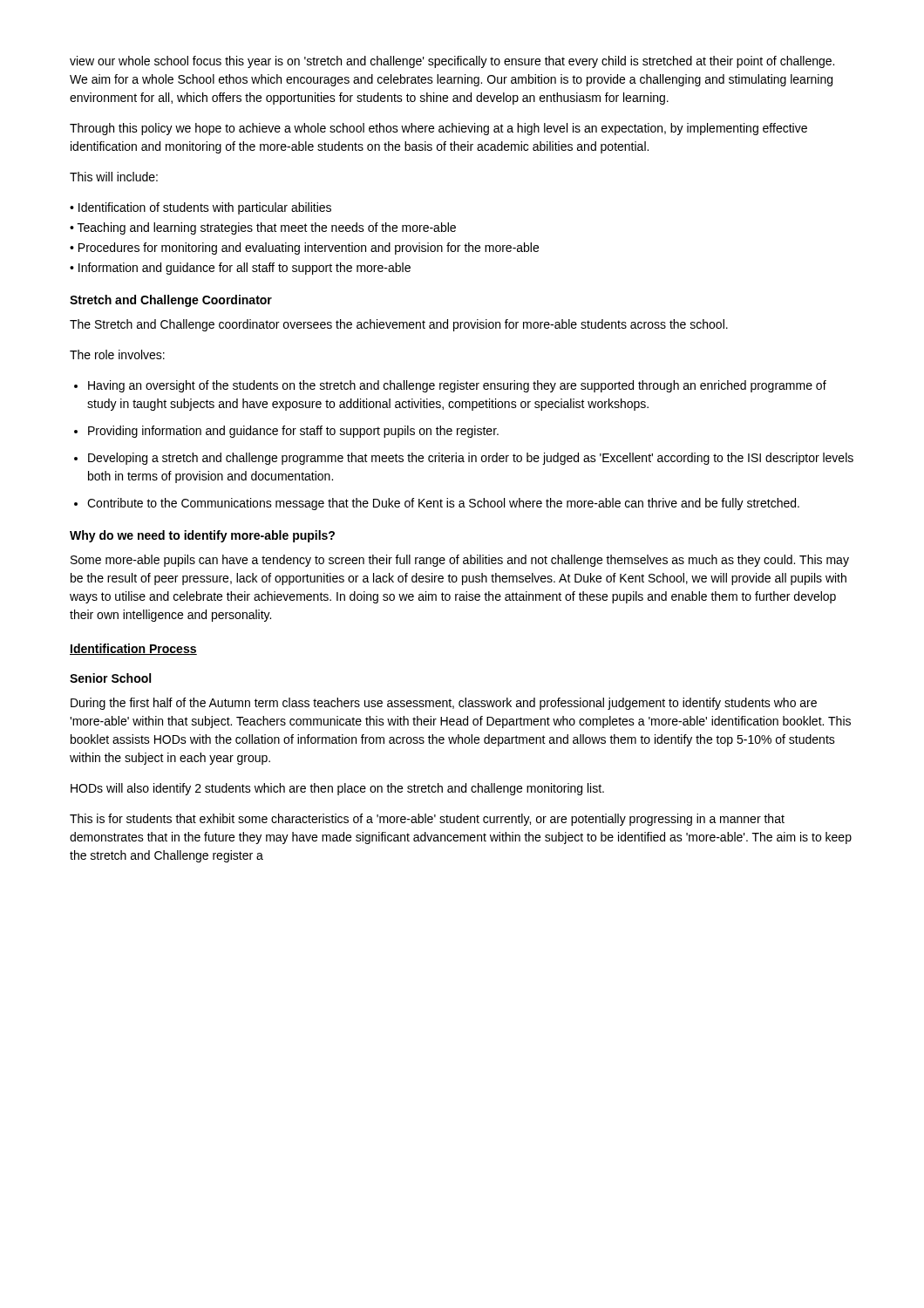Select the block starting "Through this policy we hope to achieve"

click(439, 137)
